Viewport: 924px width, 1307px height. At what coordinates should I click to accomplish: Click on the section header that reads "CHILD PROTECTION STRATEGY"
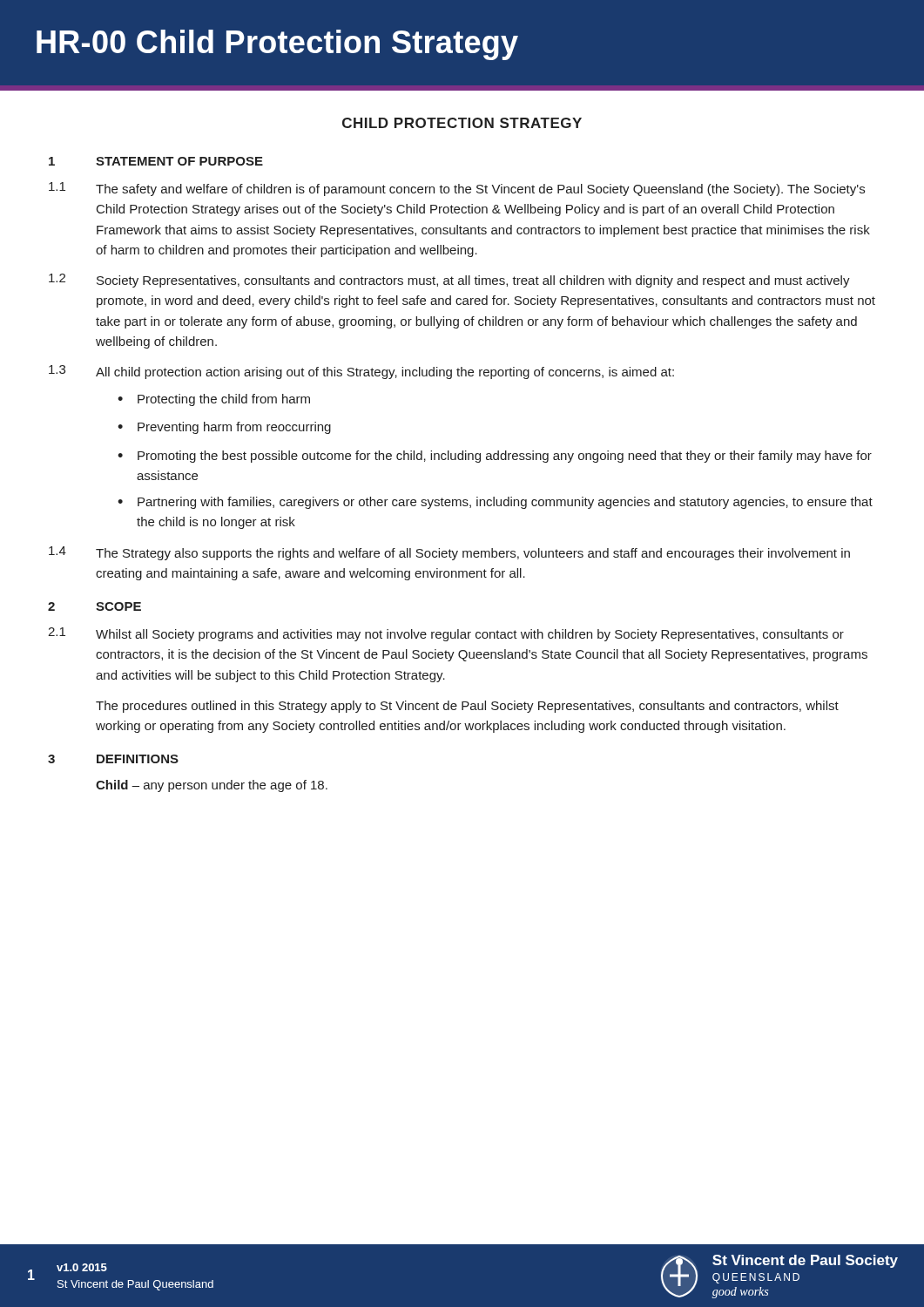point(462,123)
